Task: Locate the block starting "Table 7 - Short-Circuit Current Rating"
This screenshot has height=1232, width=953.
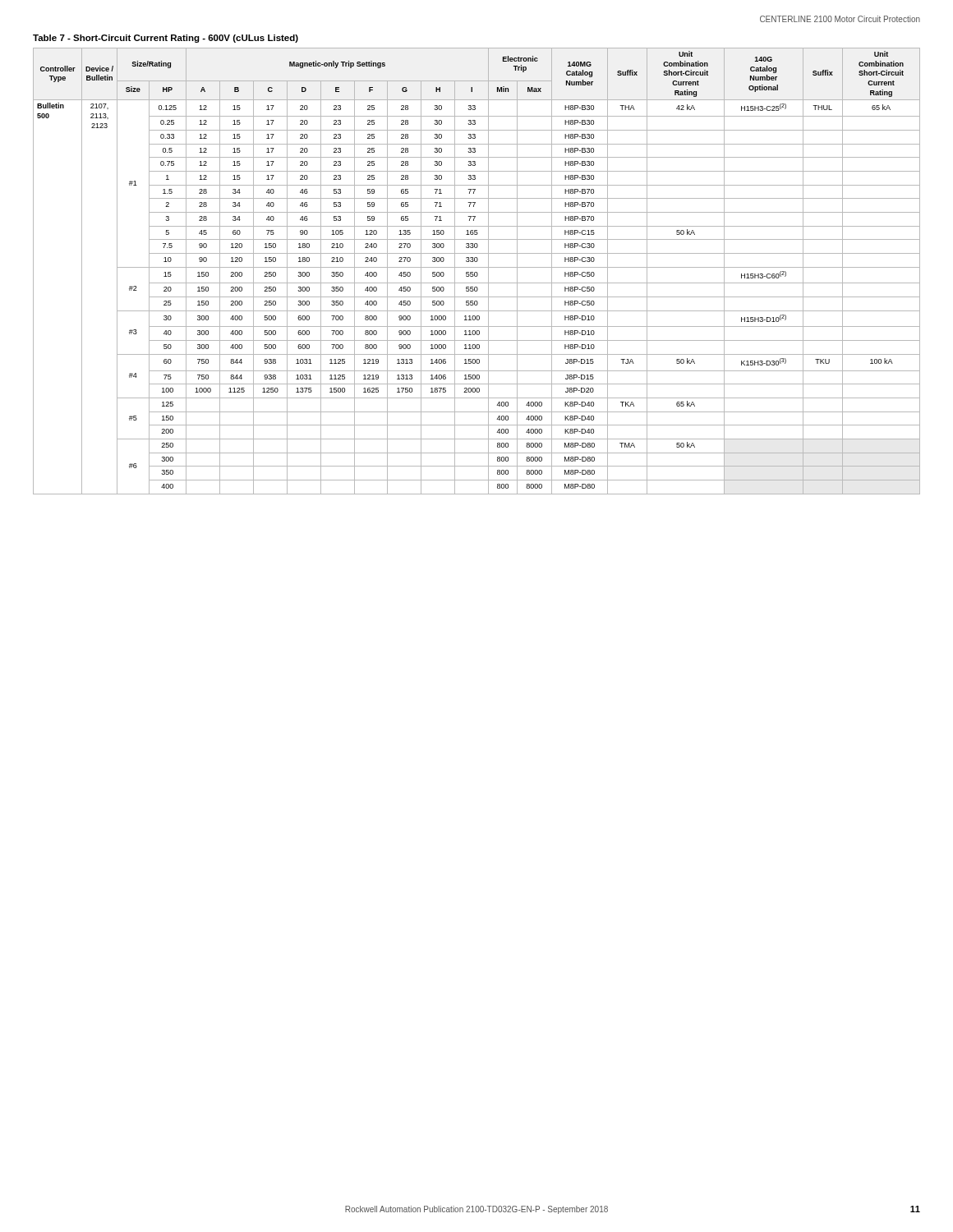Action: 166,38
